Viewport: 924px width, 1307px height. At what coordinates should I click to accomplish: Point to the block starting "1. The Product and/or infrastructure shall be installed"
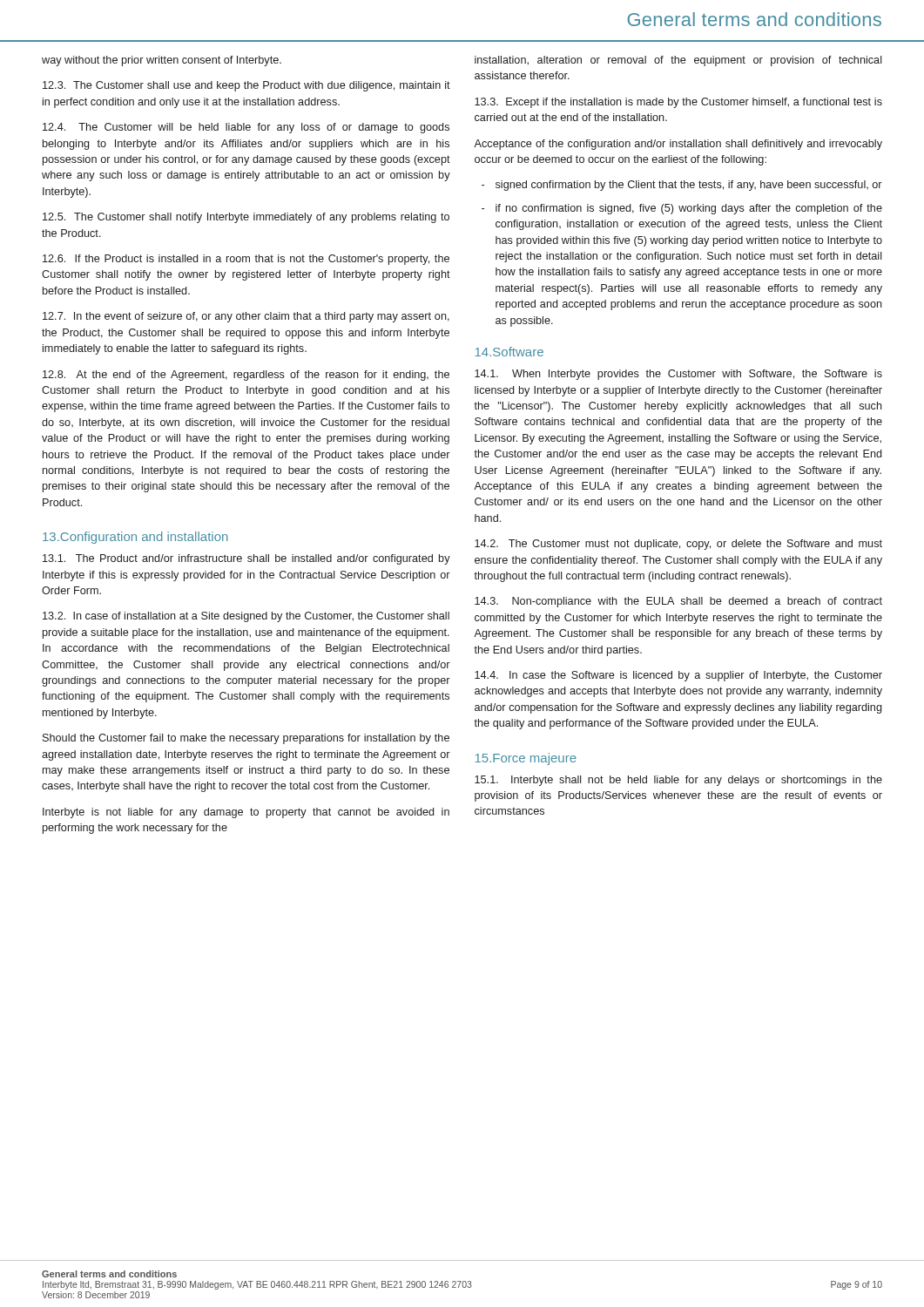246,575
